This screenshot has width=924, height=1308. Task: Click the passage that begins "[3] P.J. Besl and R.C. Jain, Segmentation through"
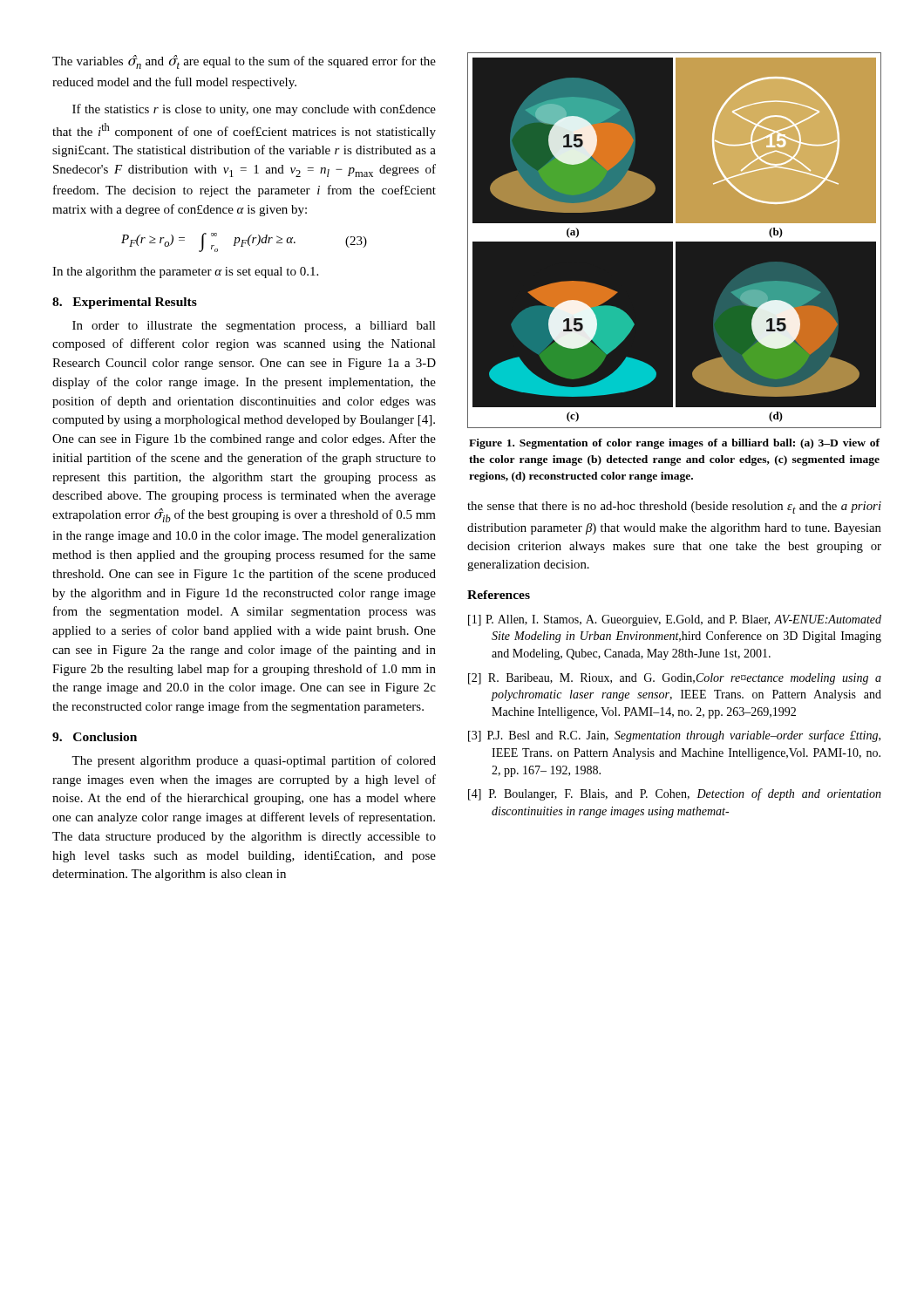[x=674, y=753]
